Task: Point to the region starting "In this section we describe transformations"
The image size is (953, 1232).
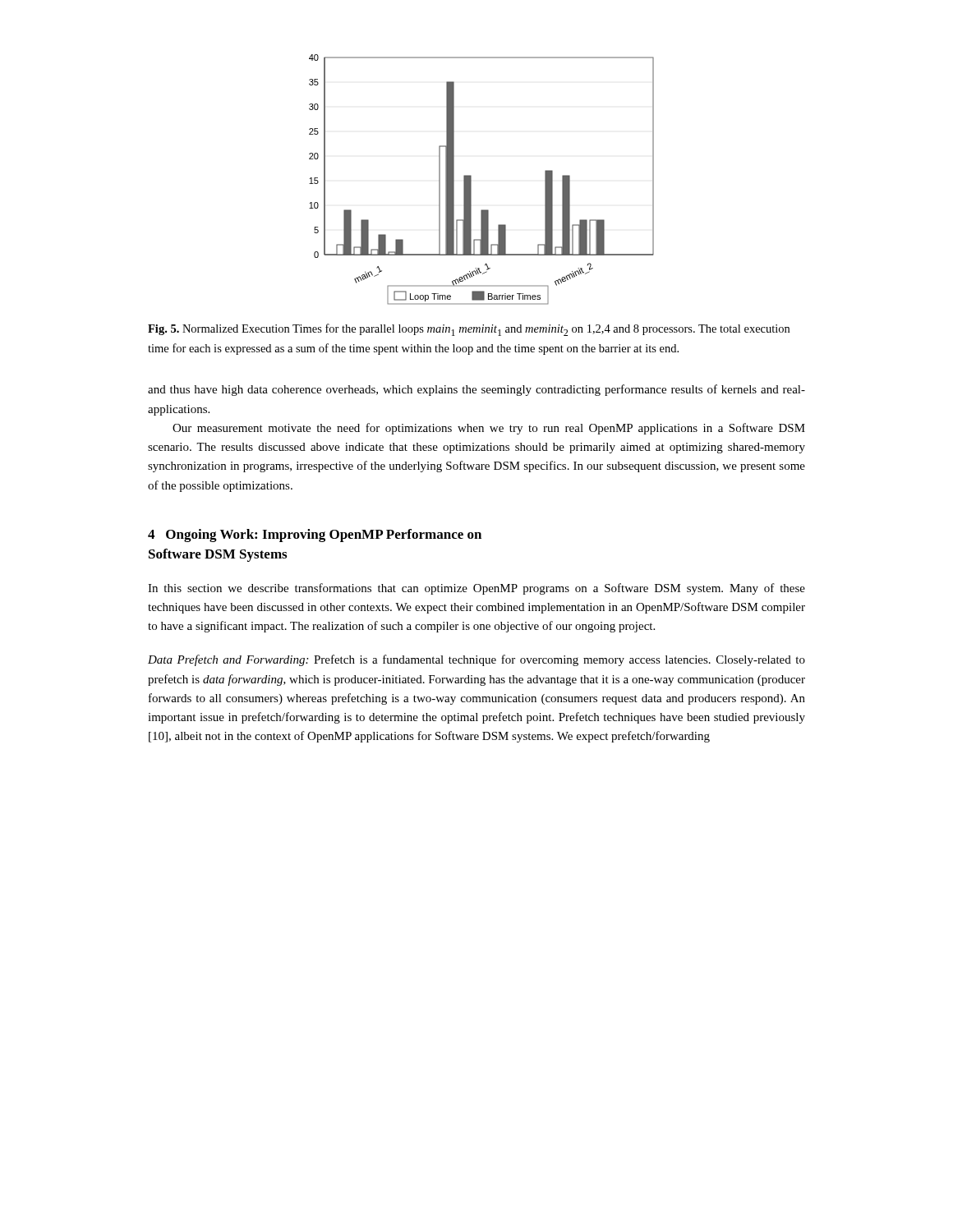Action: point(476,607)
